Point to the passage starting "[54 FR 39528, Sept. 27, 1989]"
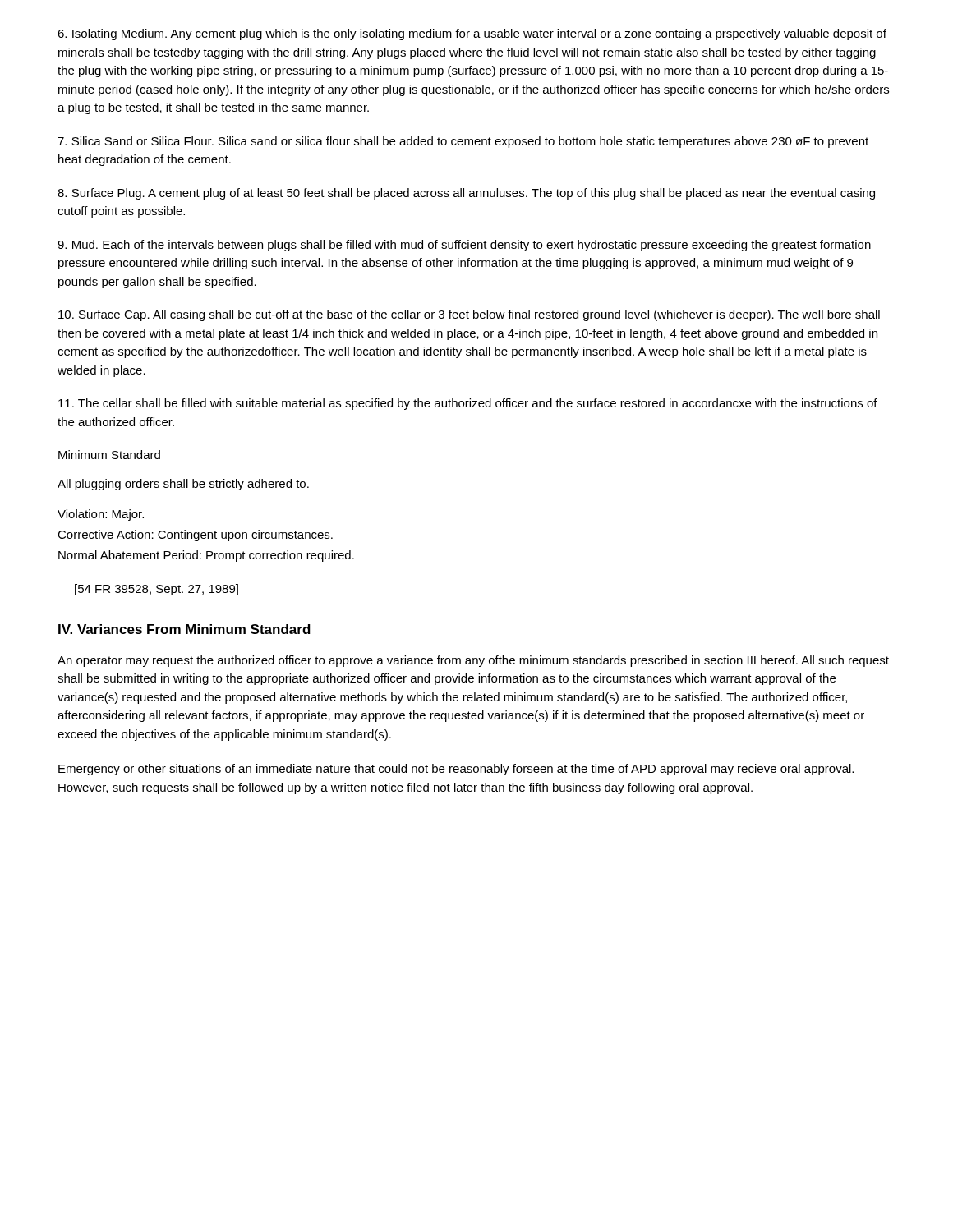 pos(156,589)
